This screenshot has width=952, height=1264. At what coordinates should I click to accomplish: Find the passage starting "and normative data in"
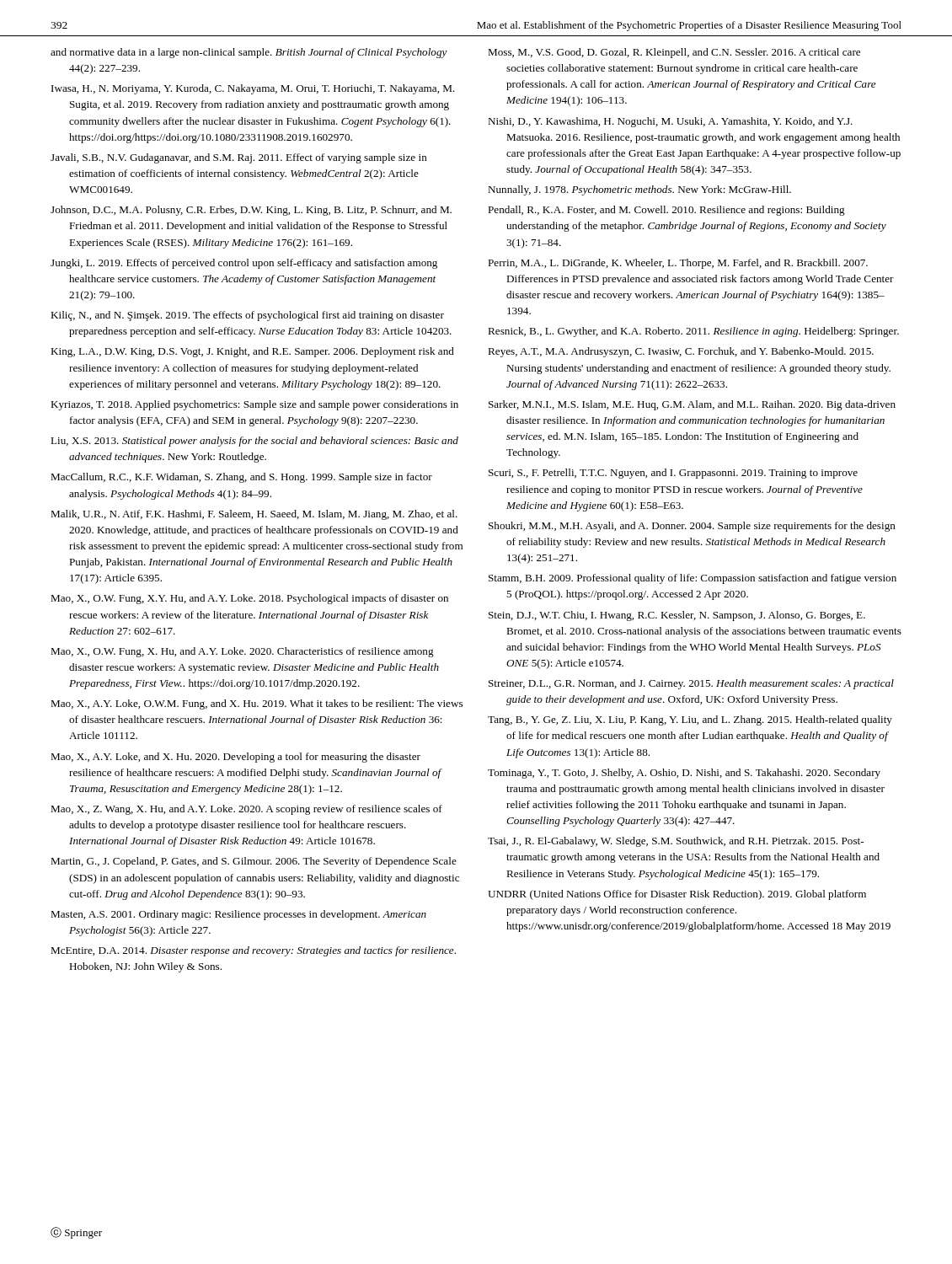[x=249, y=60]
